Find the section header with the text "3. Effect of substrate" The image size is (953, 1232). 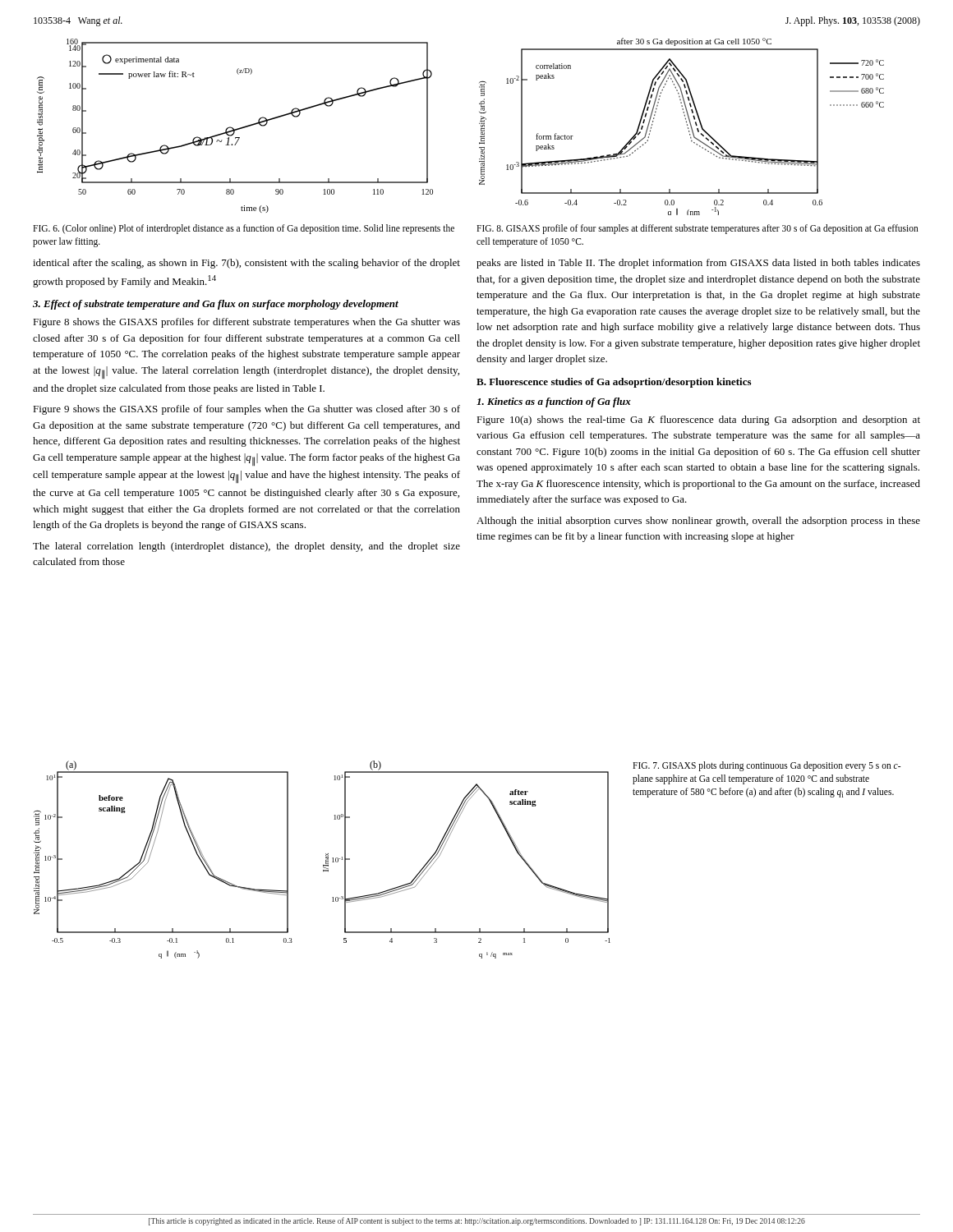(216, 304)
